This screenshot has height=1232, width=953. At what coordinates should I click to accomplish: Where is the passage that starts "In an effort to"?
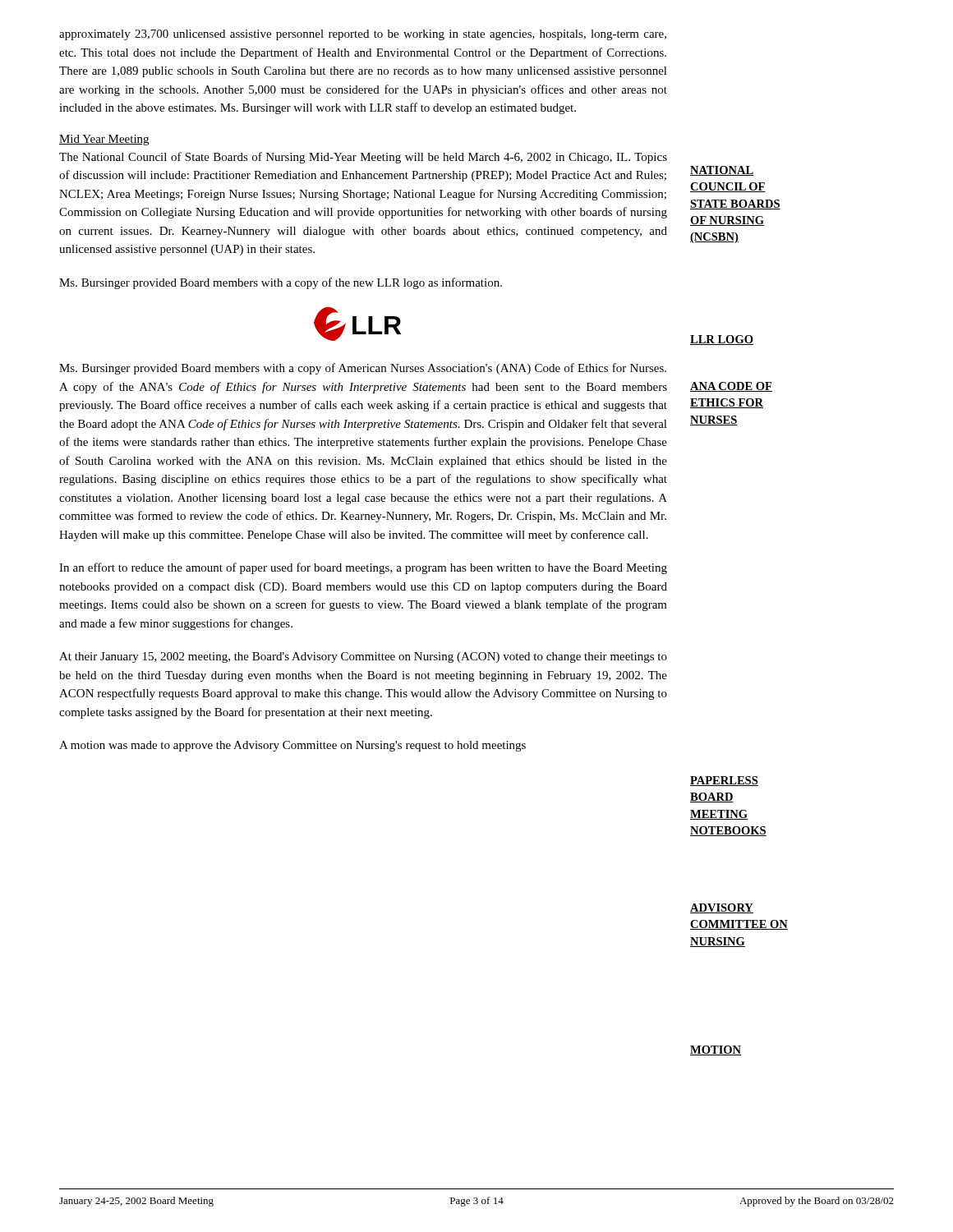click(x=363, y=595)
